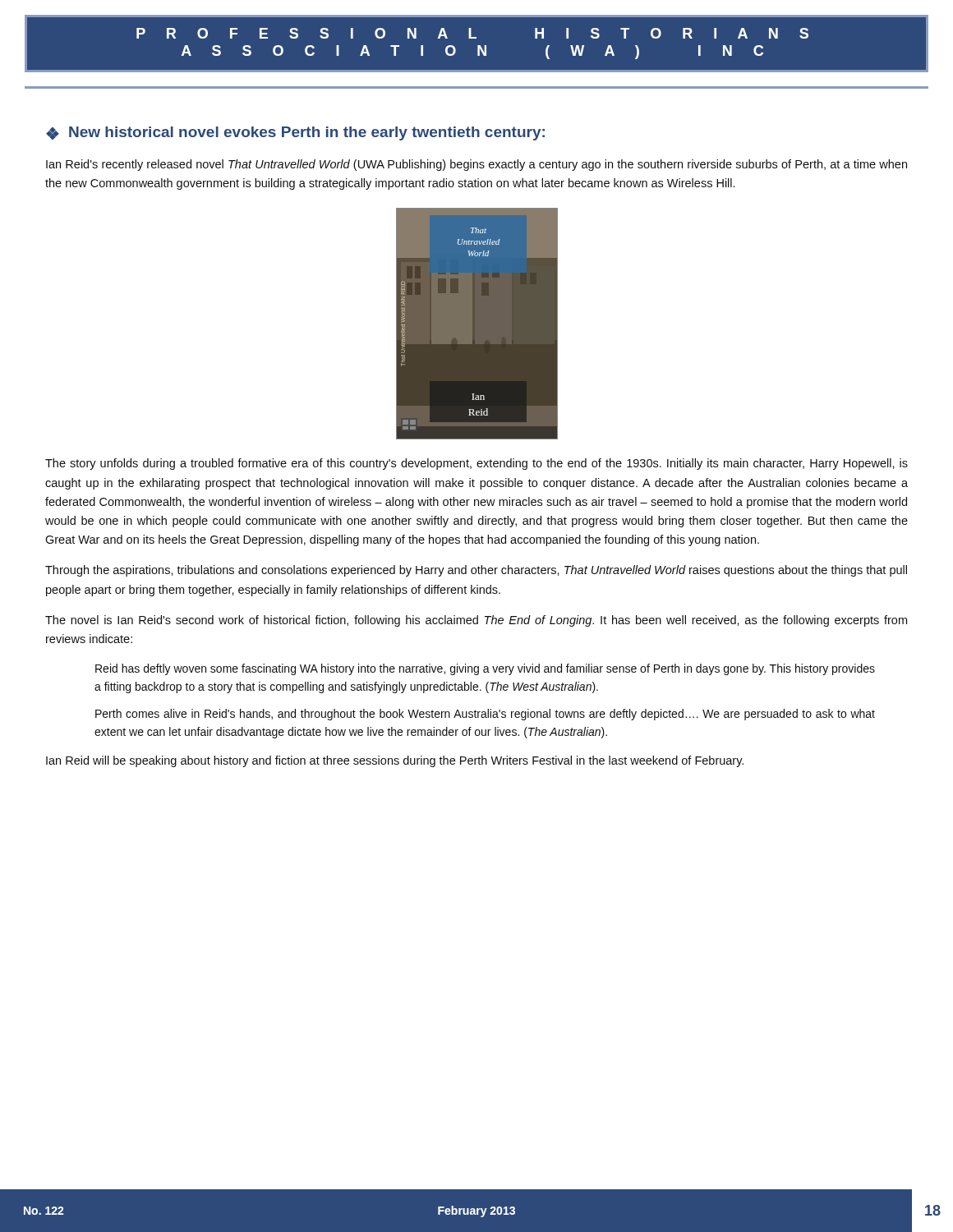Image resolution: width=953 pixels, height=1232 pixels.
Task: Click on the text starting "❖ New historical novel evokes"
Action: pos(296,133)
